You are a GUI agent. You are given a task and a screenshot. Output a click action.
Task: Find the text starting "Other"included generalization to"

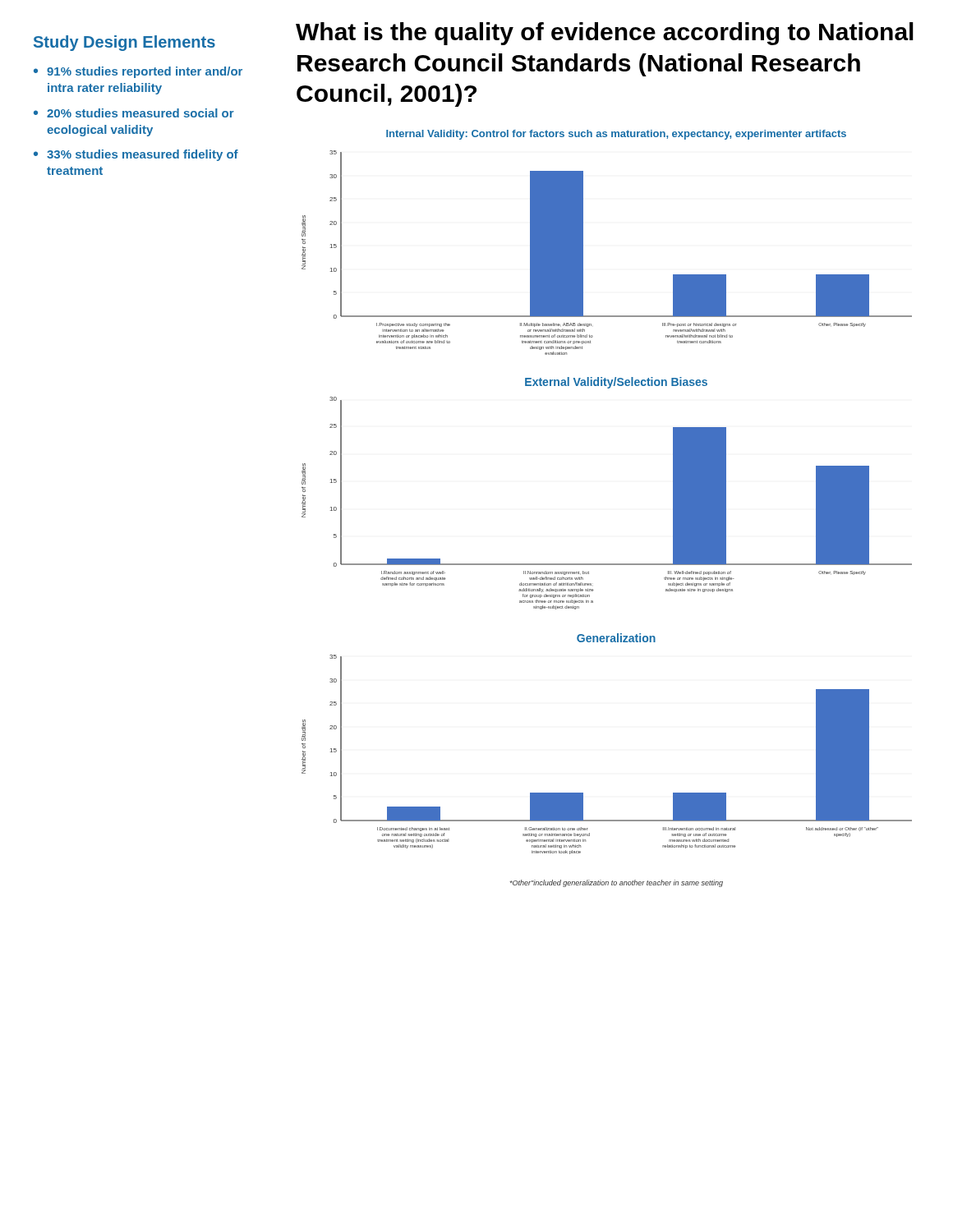coord(616,883)
